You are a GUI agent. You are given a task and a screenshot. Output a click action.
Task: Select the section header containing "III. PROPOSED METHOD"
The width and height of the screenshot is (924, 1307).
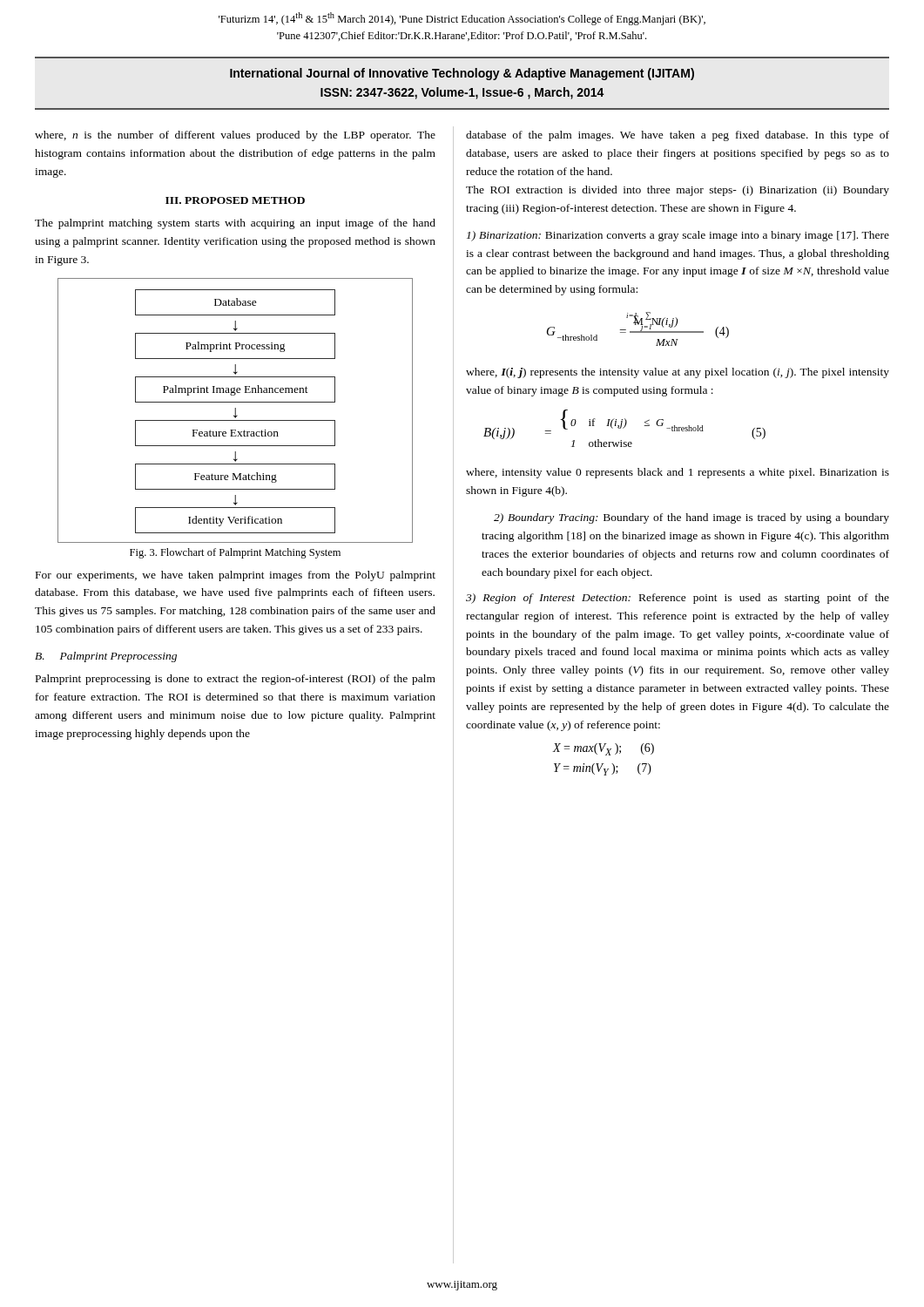235,200
